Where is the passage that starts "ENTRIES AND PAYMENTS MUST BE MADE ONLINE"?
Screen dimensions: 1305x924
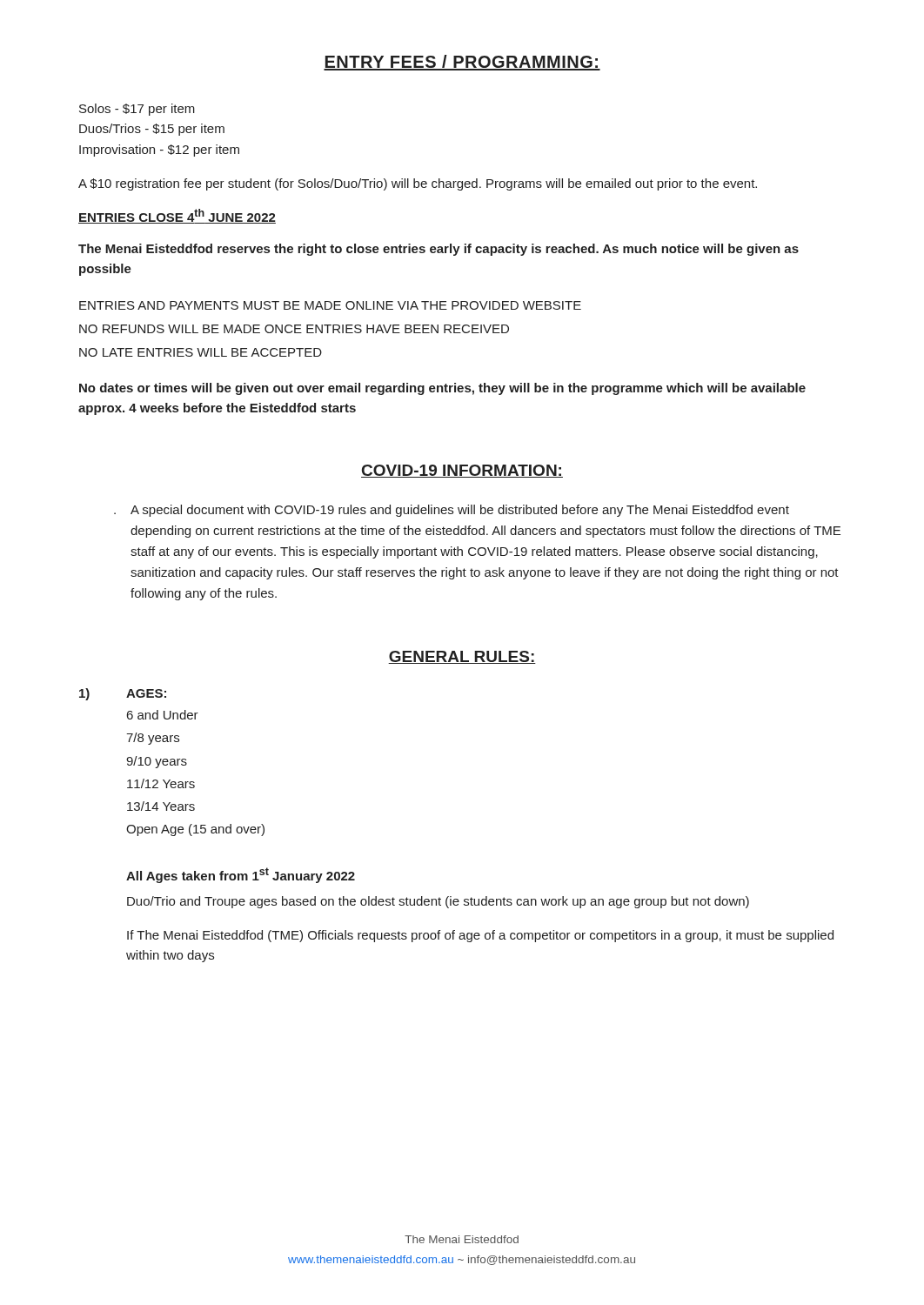tap(330, 328)
